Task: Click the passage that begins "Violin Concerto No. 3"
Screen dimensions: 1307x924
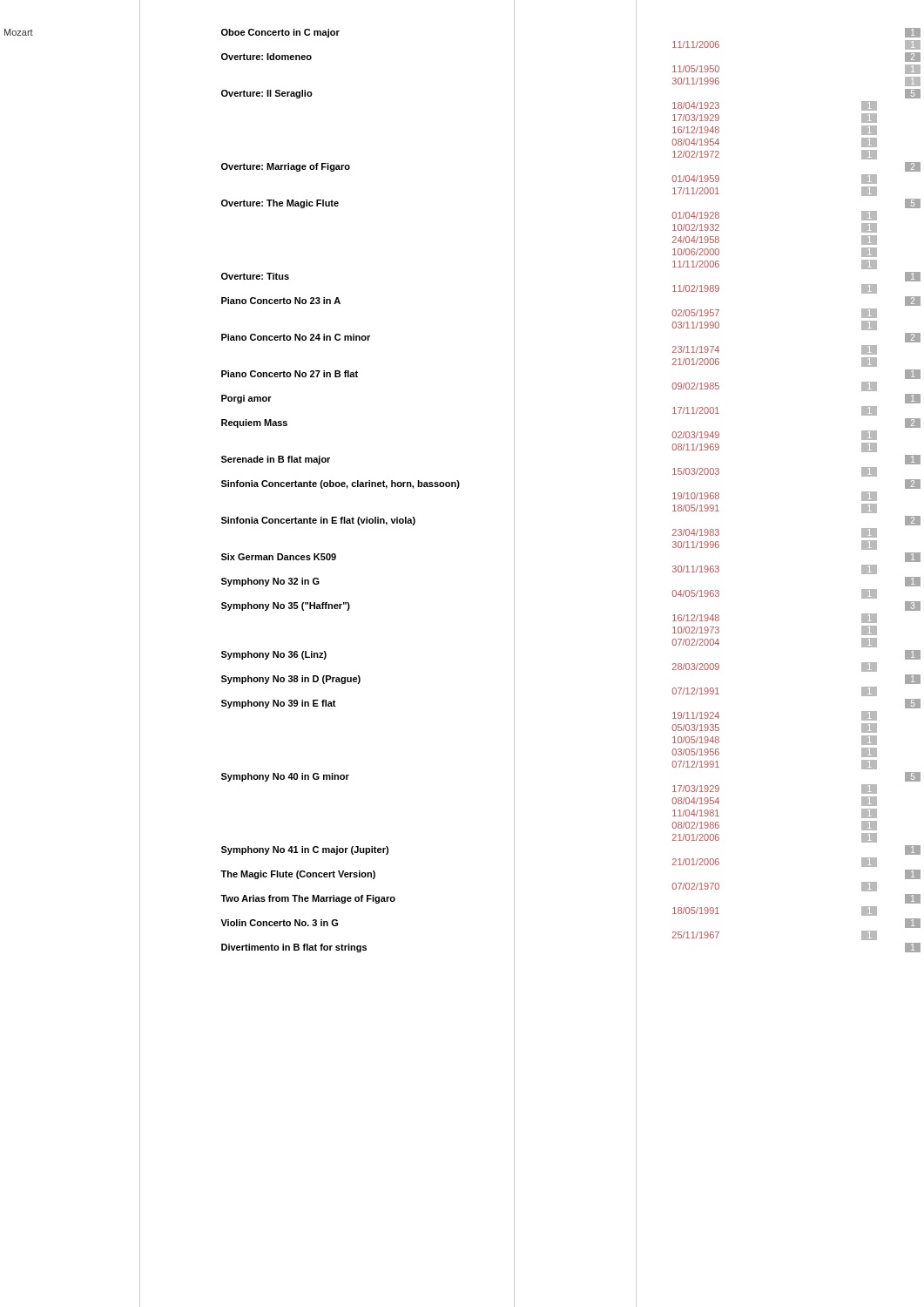Action: tap(140, 922)
